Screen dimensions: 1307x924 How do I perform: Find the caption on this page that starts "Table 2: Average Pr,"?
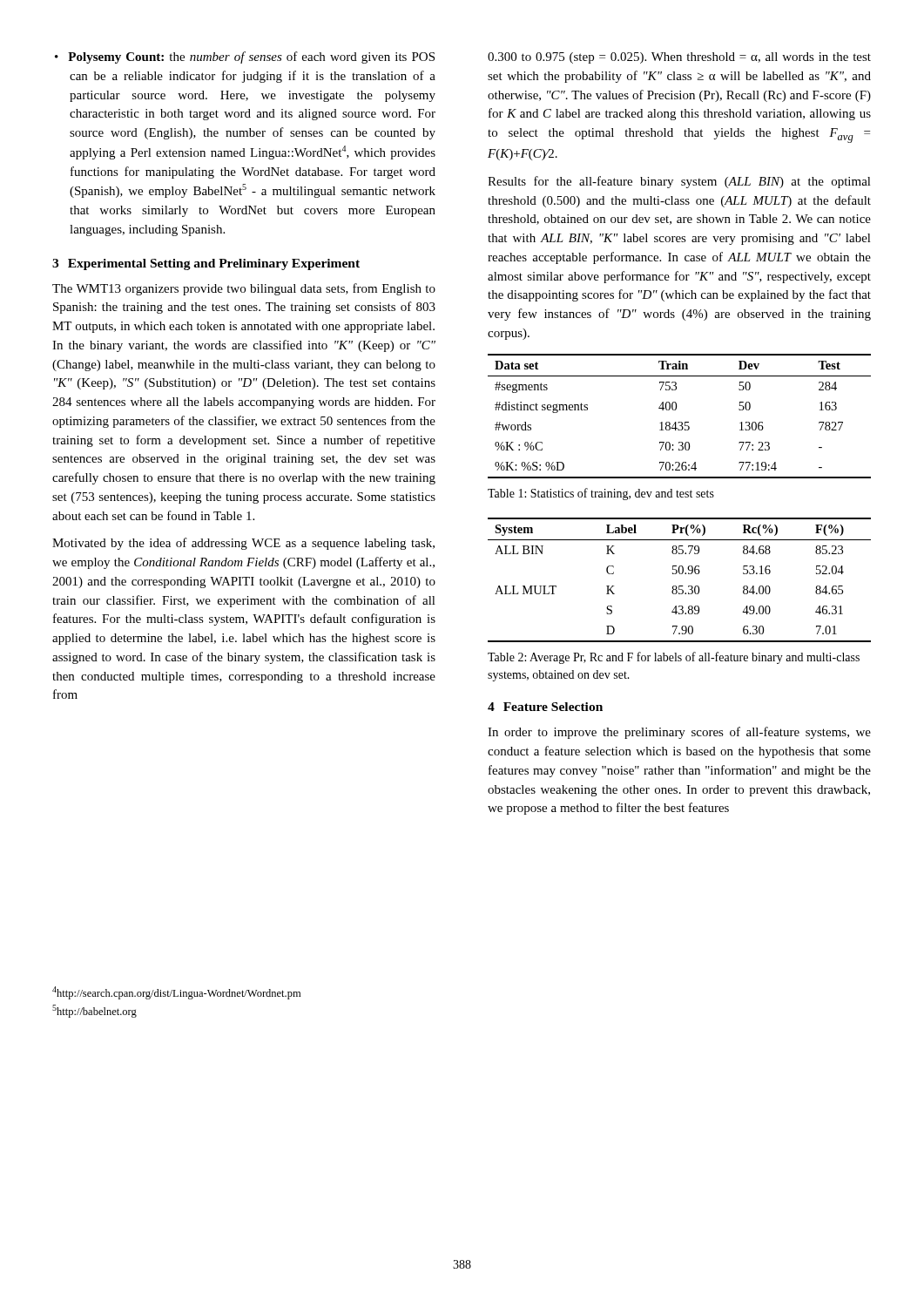674,666
